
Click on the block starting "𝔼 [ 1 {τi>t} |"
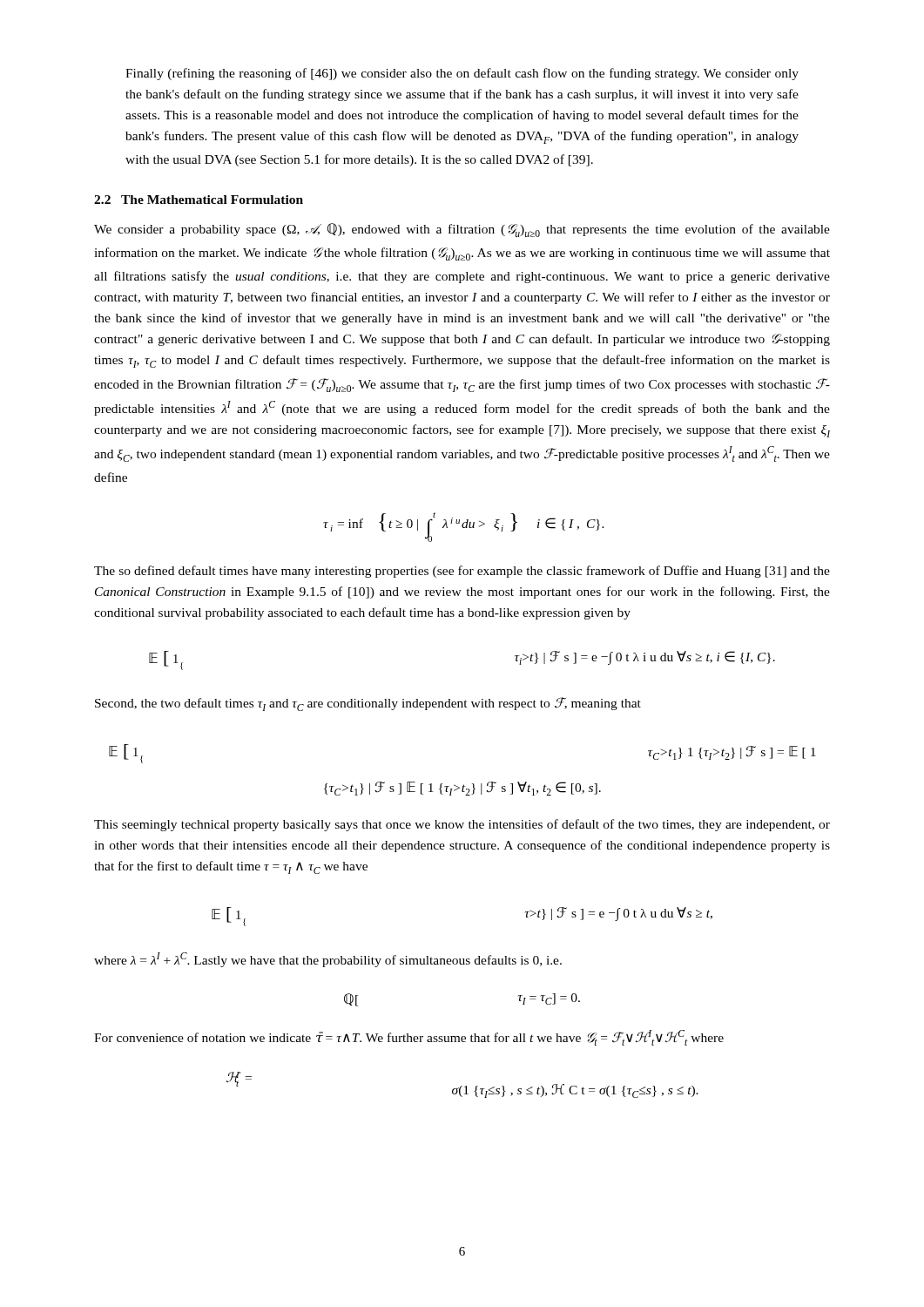tap(166, 660)
